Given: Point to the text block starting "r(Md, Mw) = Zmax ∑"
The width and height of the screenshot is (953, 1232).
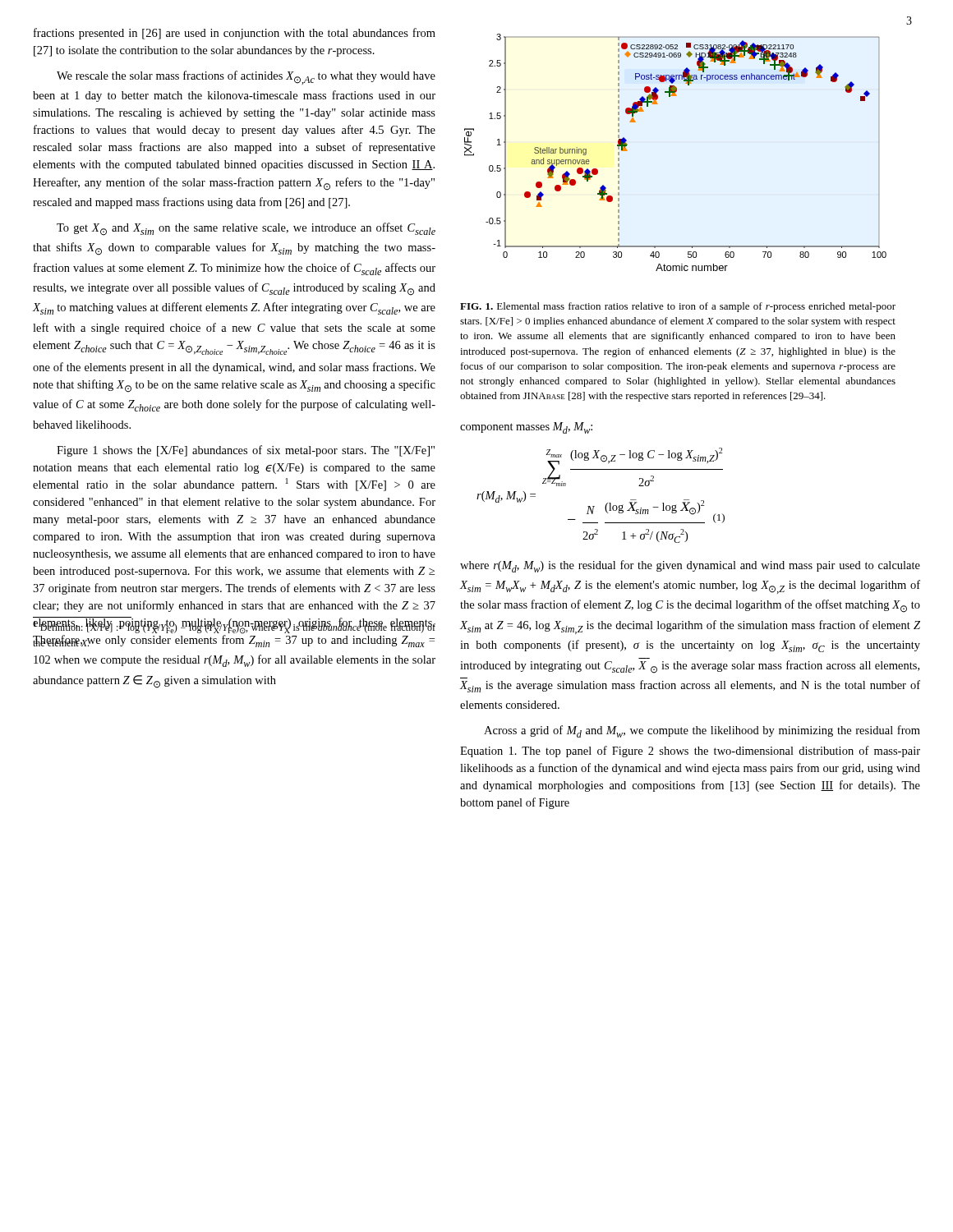Looking at the screenshot, I should [601, 497].
